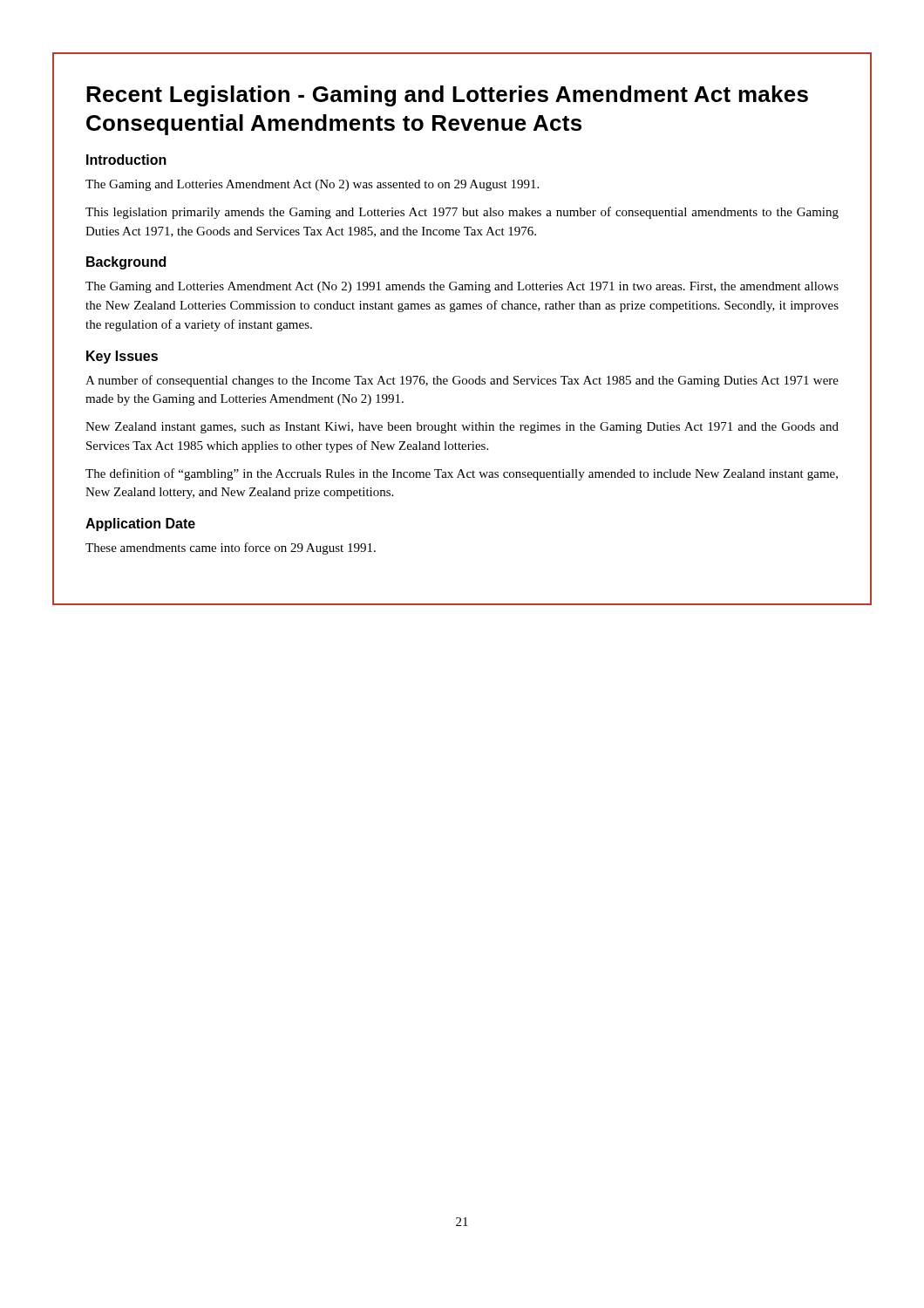Navigate to the text block starting "This legislation primarily amends the Gaming"
The width and height of the screenshot is (924, 1308).
coord(462,221)
